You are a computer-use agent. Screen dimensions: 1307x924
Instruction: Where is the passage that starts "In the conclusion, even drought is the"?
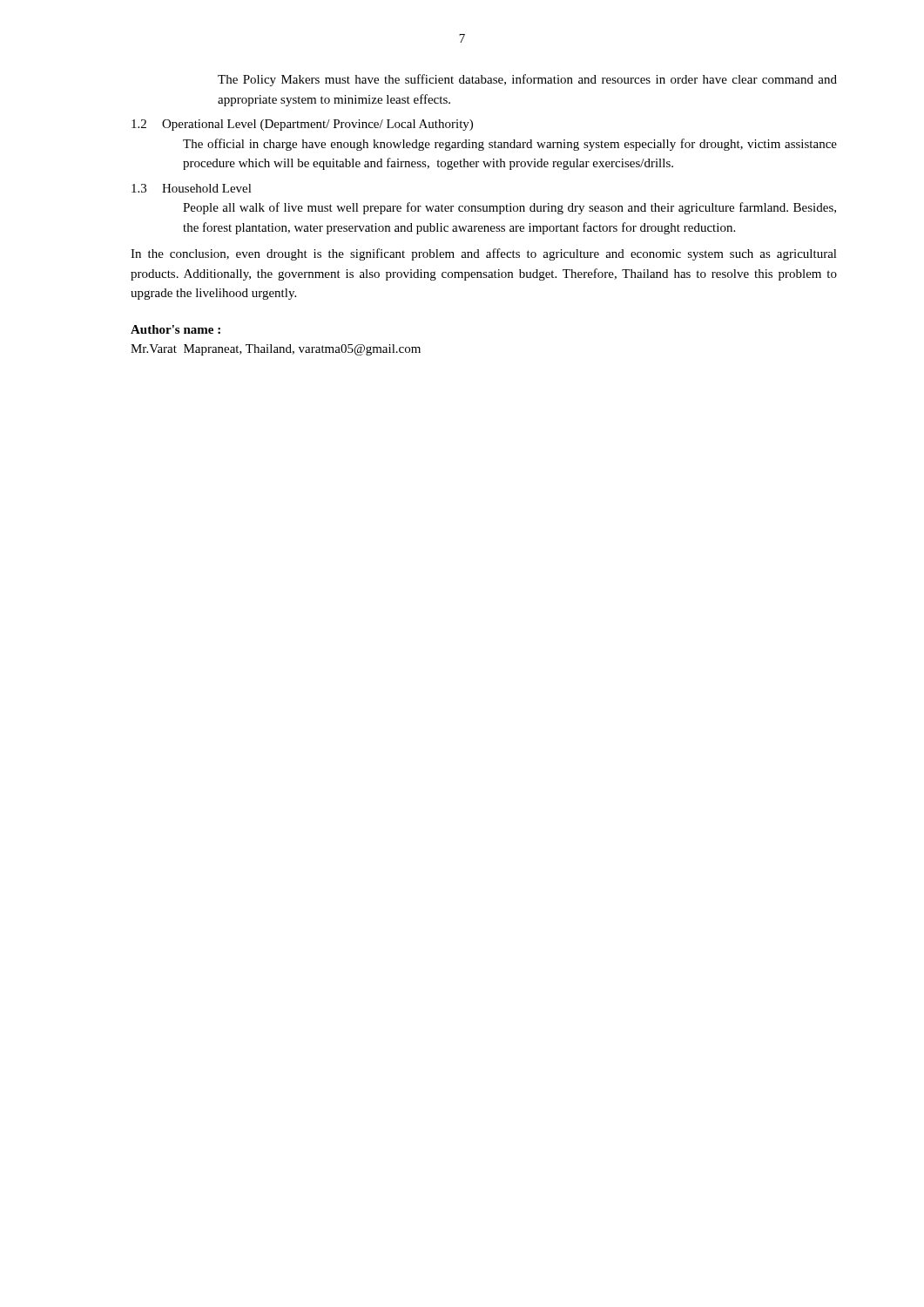[x=484, y=273]
